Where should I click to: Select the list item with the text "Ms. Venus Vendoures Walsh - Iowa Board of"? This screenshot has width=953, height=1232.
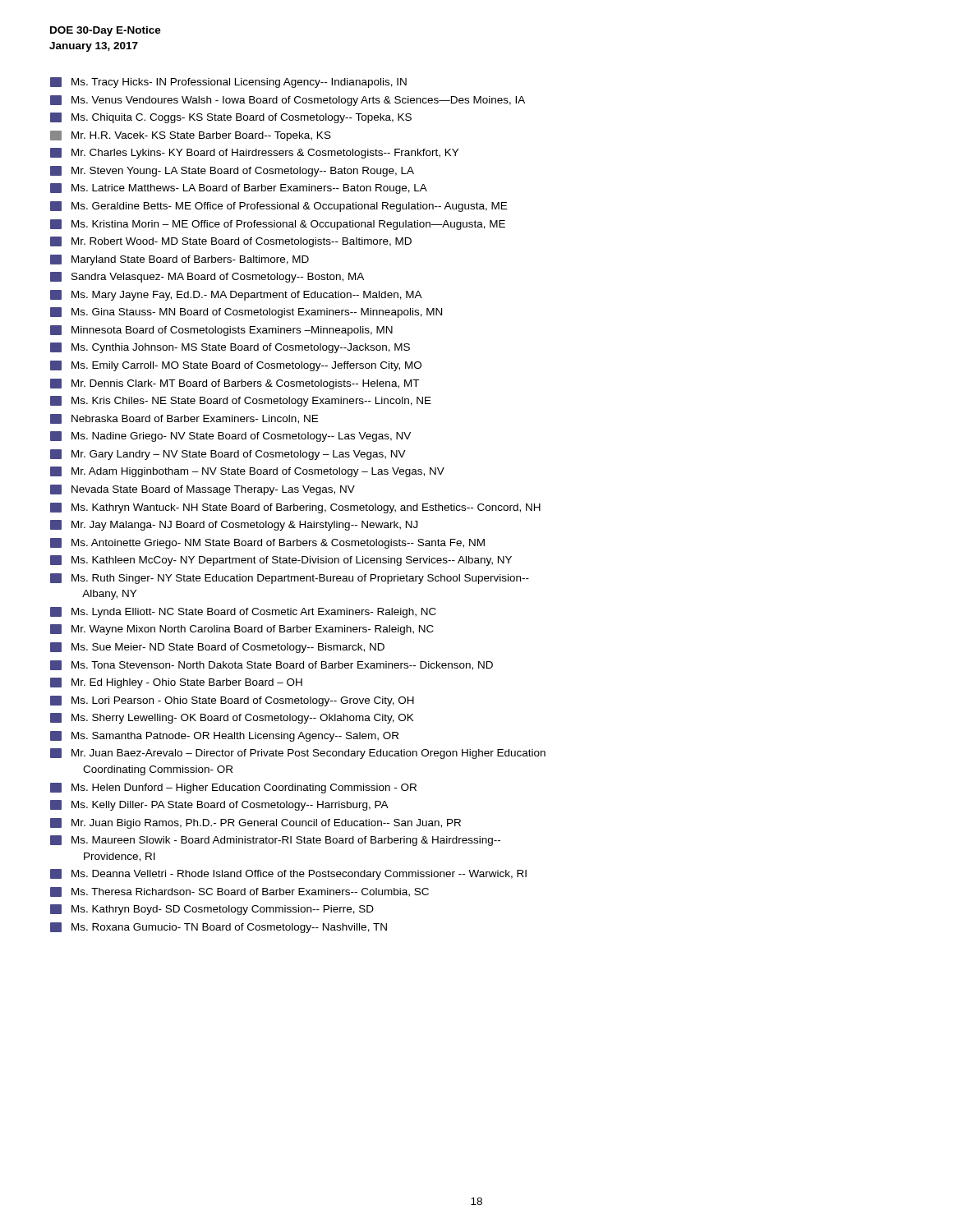(x=476, y=100)
